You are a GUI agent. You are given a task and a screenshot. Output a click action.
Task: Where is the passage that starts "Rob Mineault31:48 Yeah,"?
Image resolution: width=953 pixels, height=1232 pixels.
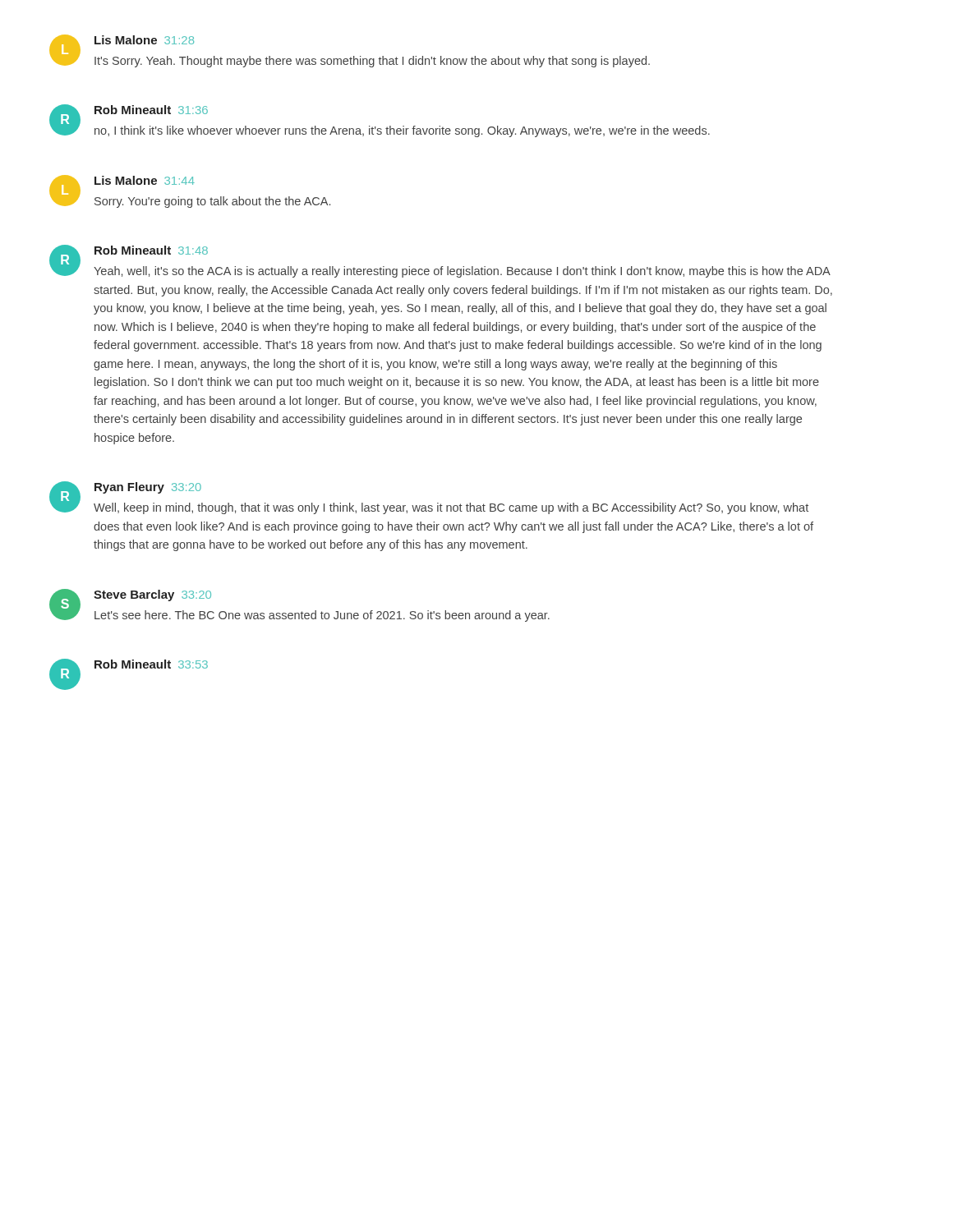[x=499, y=345]
